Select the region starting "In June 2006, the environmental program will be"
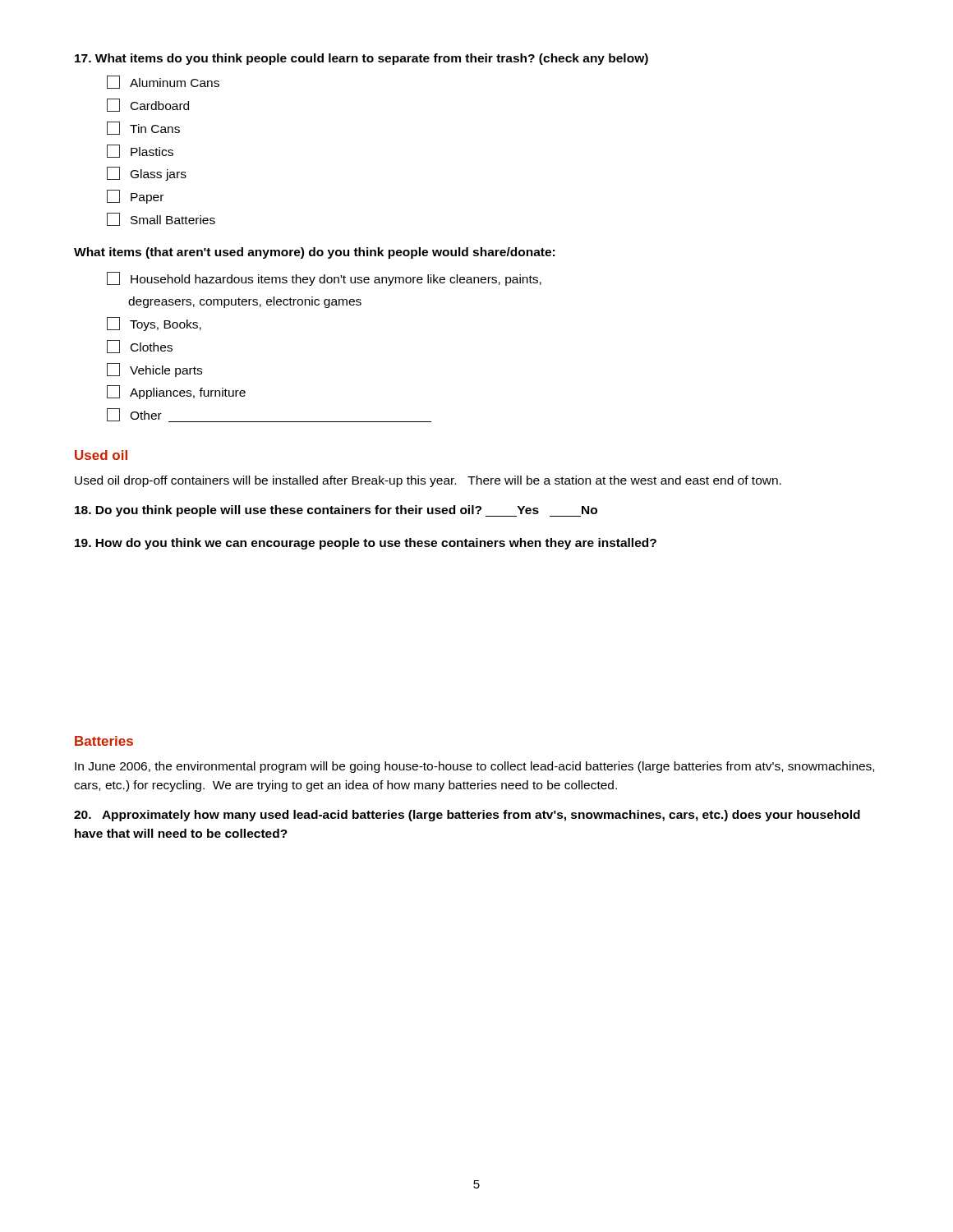 [475, 775]
